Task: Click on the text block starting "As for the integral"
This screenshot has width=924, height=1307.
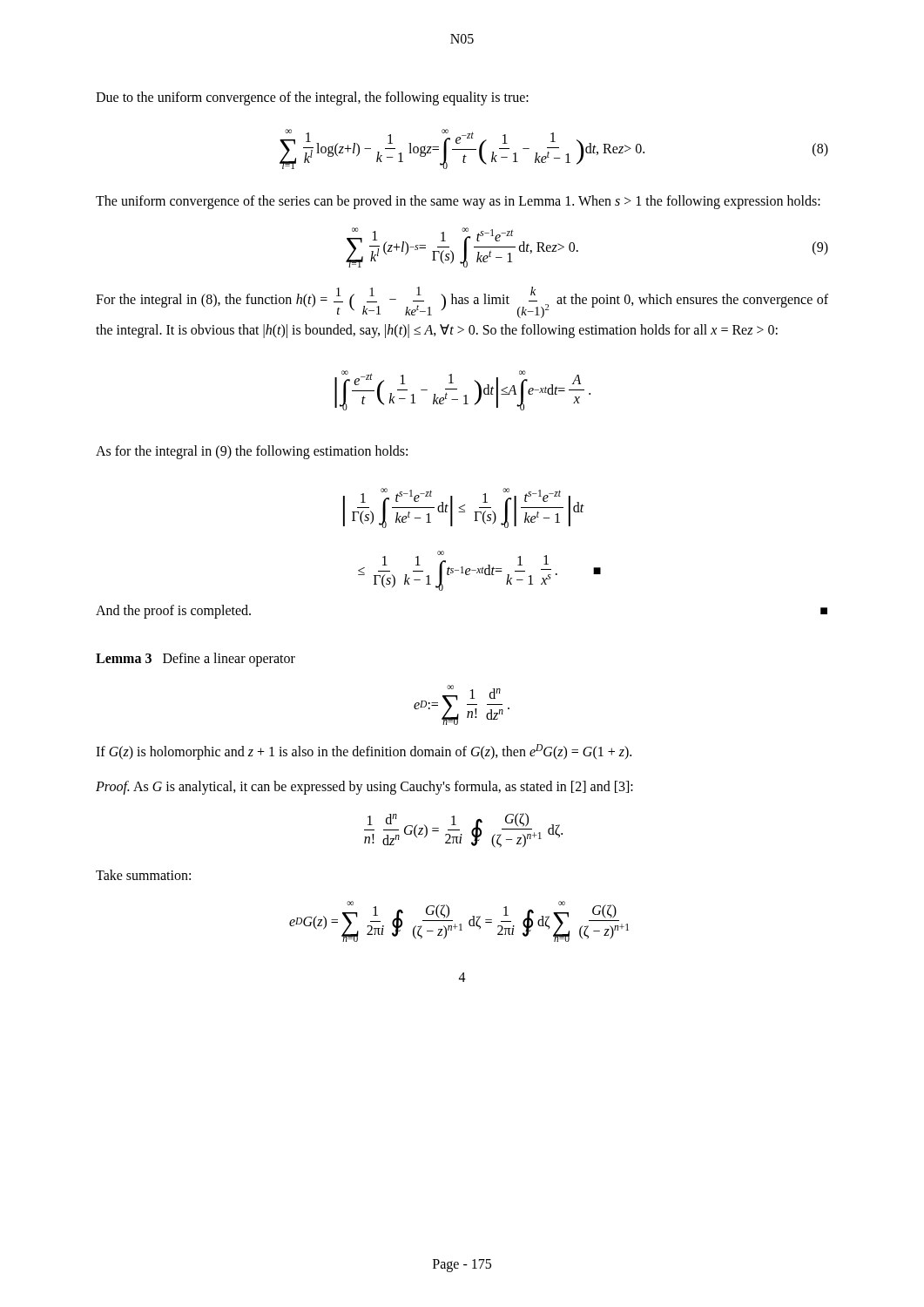Action: [x=252, y=451]
